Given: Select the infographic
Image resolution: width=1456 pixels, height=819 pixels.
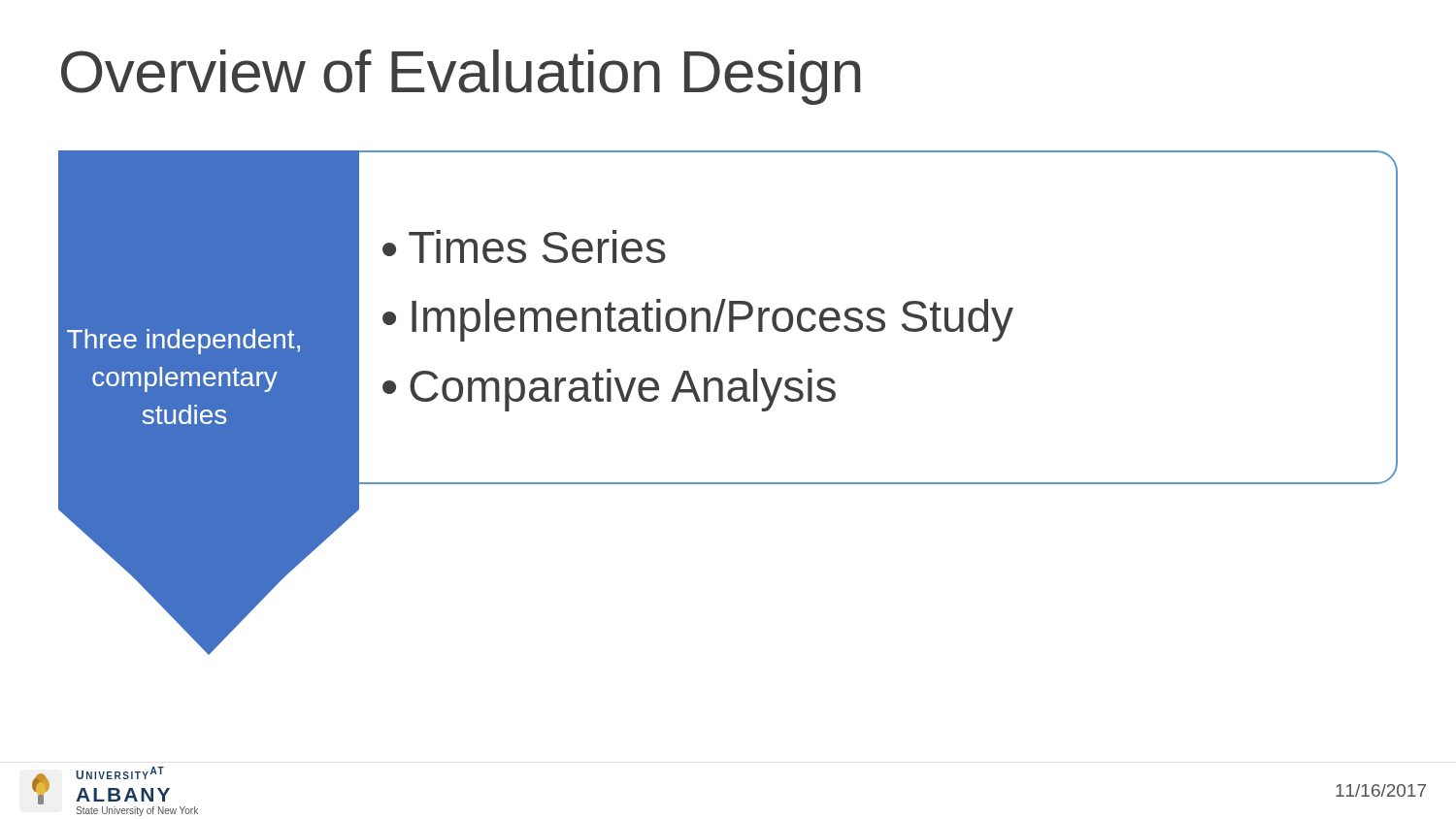Looking at the screenshot, I should click(728, 427).
